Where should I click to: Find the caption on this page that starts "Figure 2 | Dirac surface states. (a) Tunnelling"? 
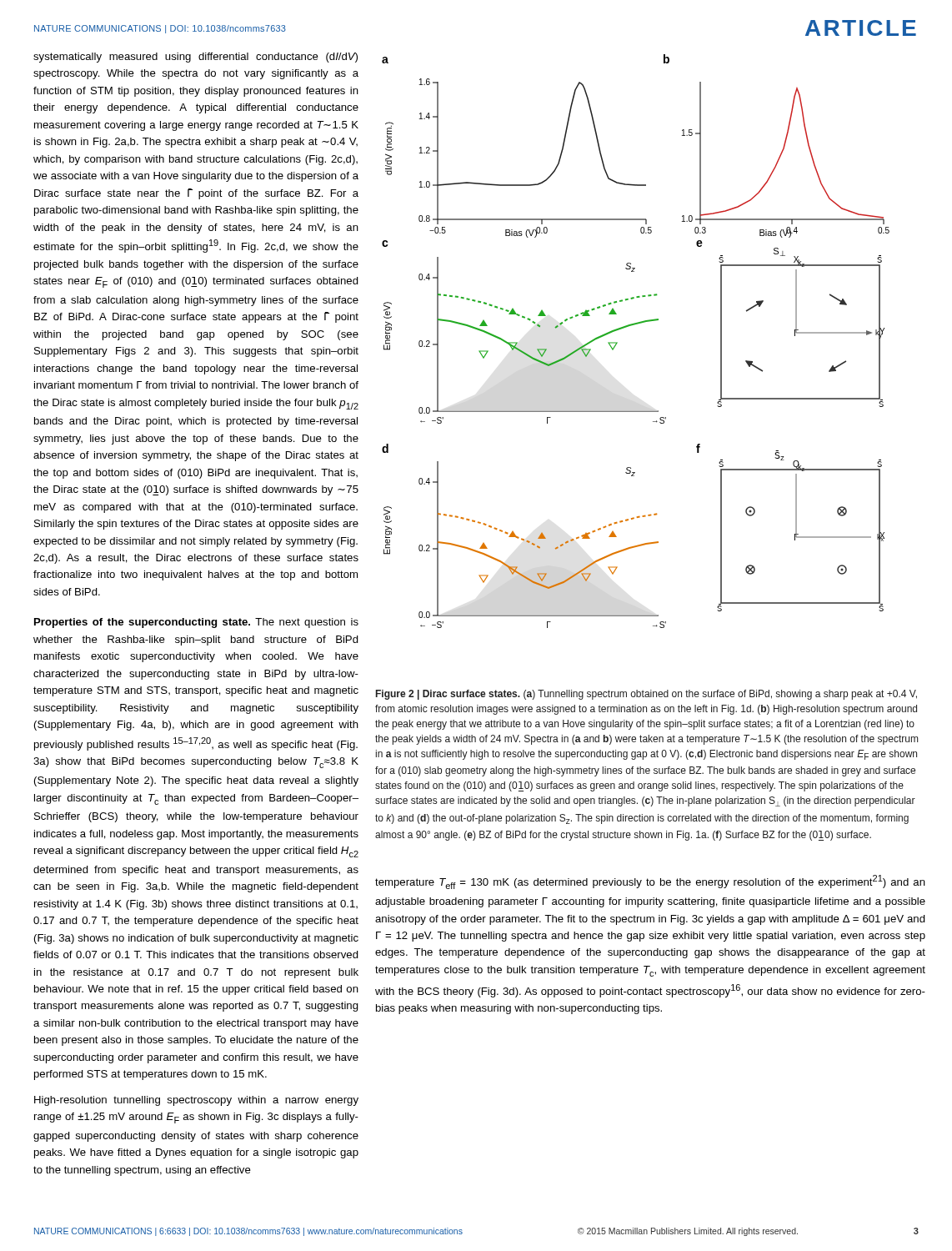coord(647,764)
